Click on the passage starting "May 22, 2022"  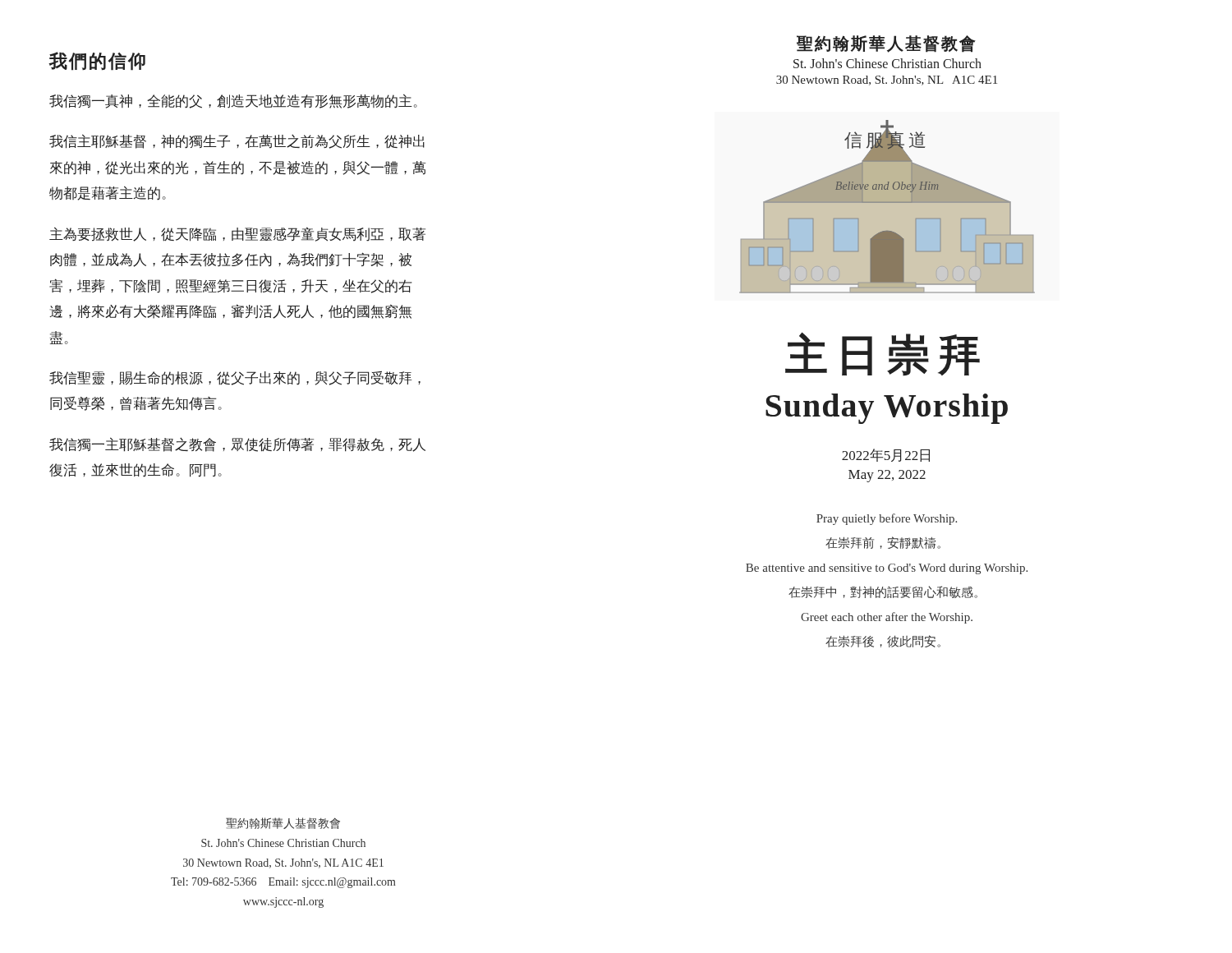tap(887, 474)
